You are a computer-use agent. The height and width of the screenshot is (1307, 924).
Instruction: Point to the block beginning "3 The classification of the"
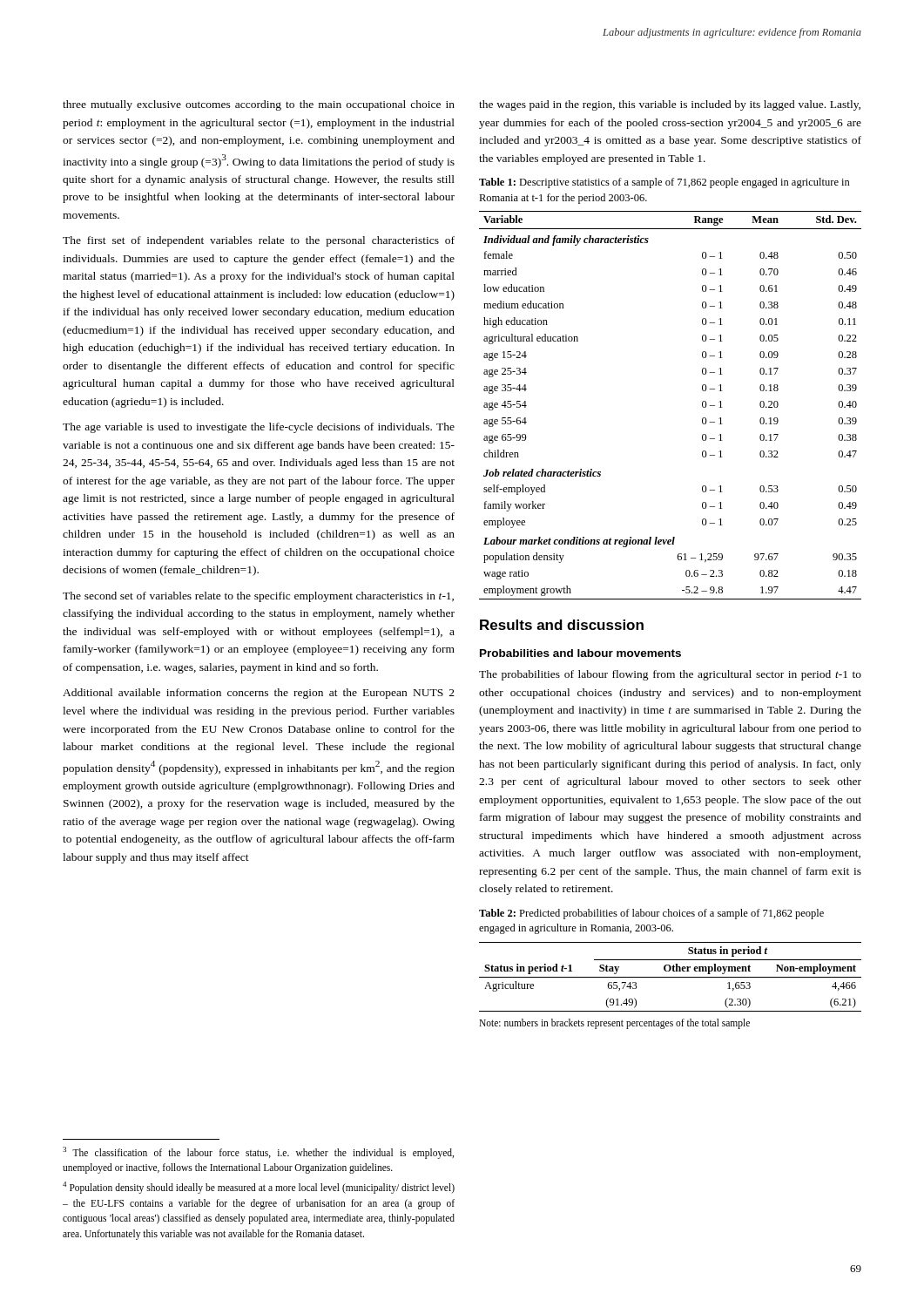tap(259, 1190)
